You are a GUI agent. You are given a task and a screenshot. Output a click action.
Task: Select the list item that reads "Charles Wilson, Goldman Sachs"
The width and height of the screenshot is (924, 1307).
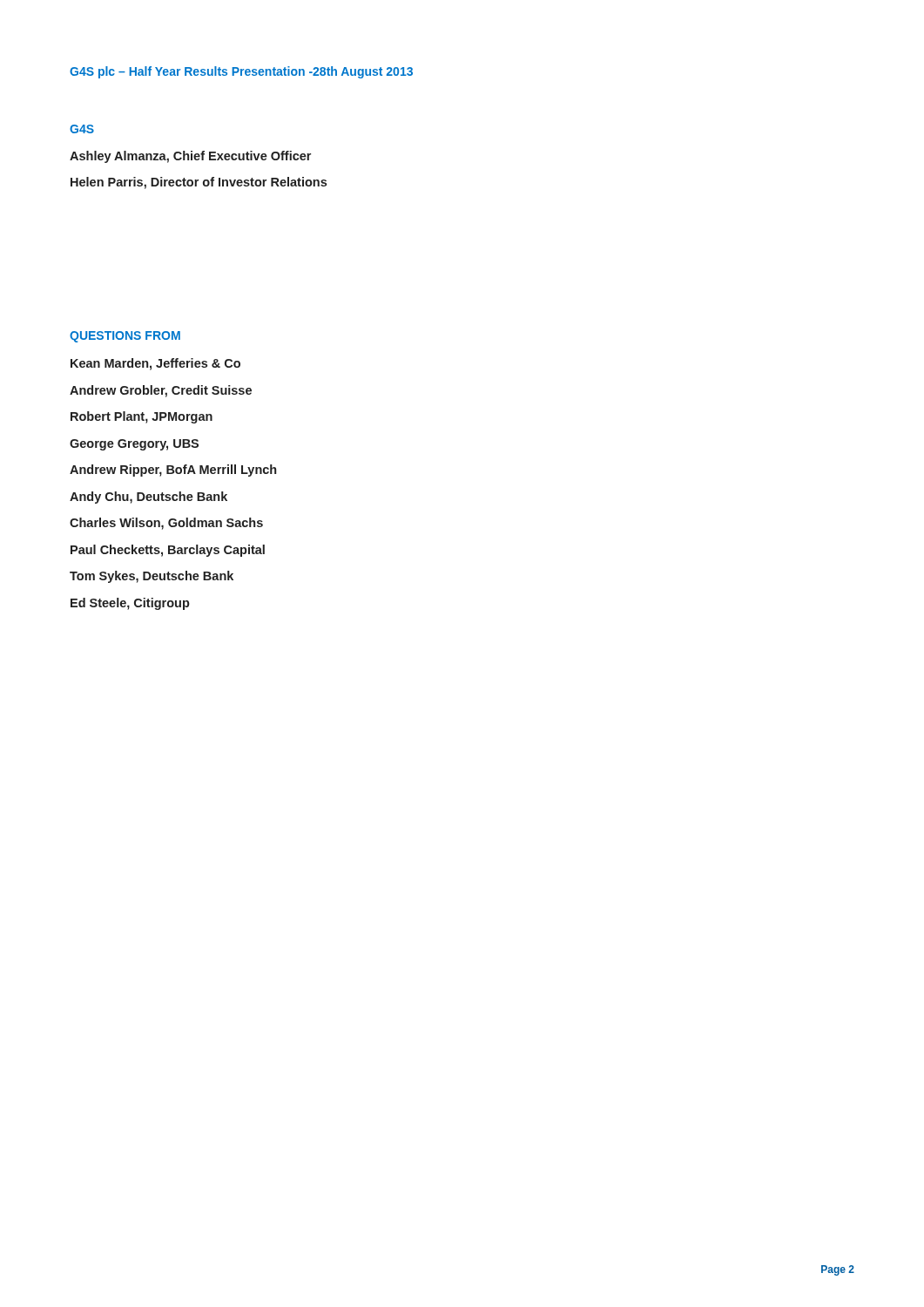(166, 524)
